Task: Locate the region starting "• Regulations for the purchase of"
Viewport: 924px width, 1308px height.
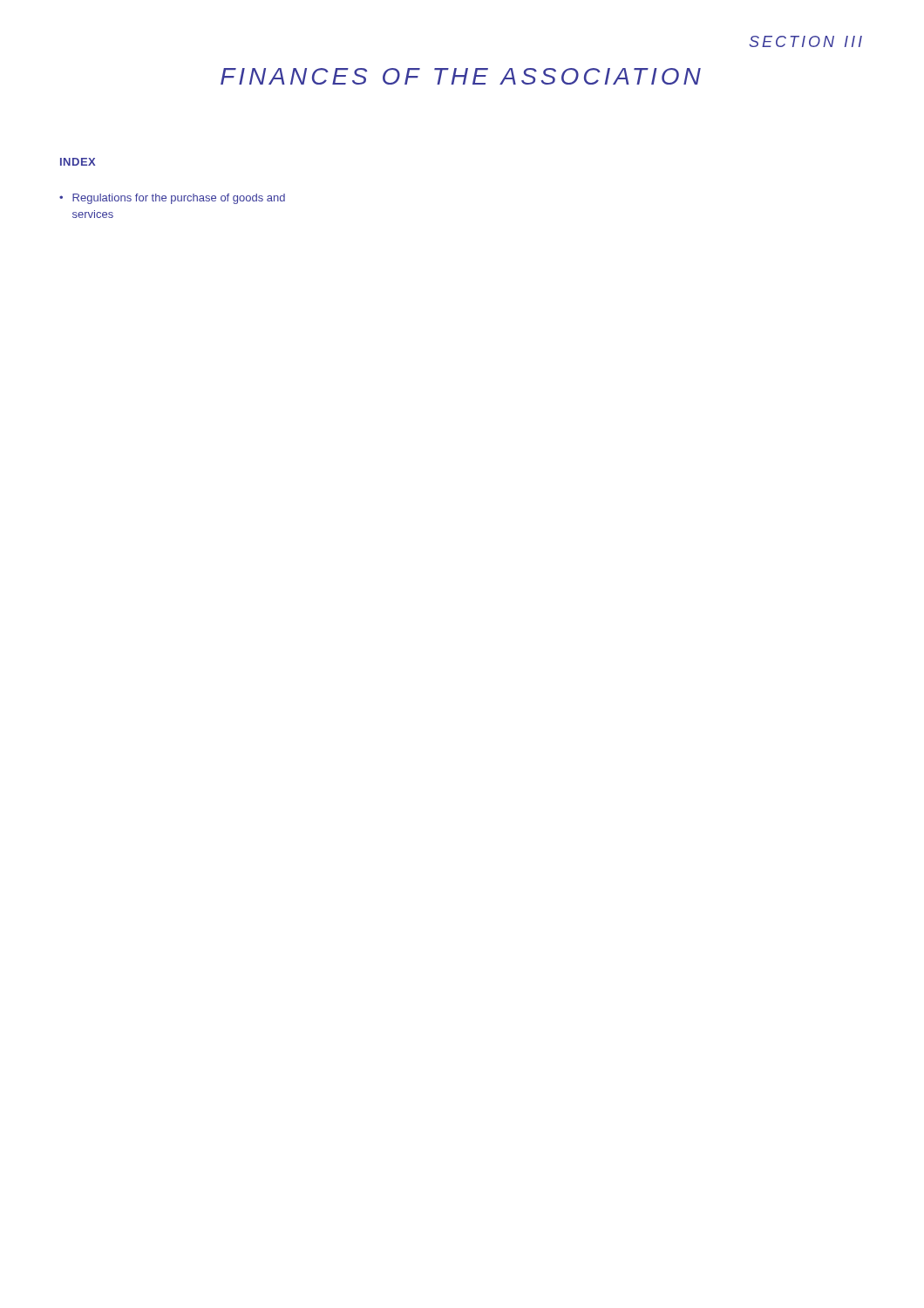Action: [x=190, y=207]
